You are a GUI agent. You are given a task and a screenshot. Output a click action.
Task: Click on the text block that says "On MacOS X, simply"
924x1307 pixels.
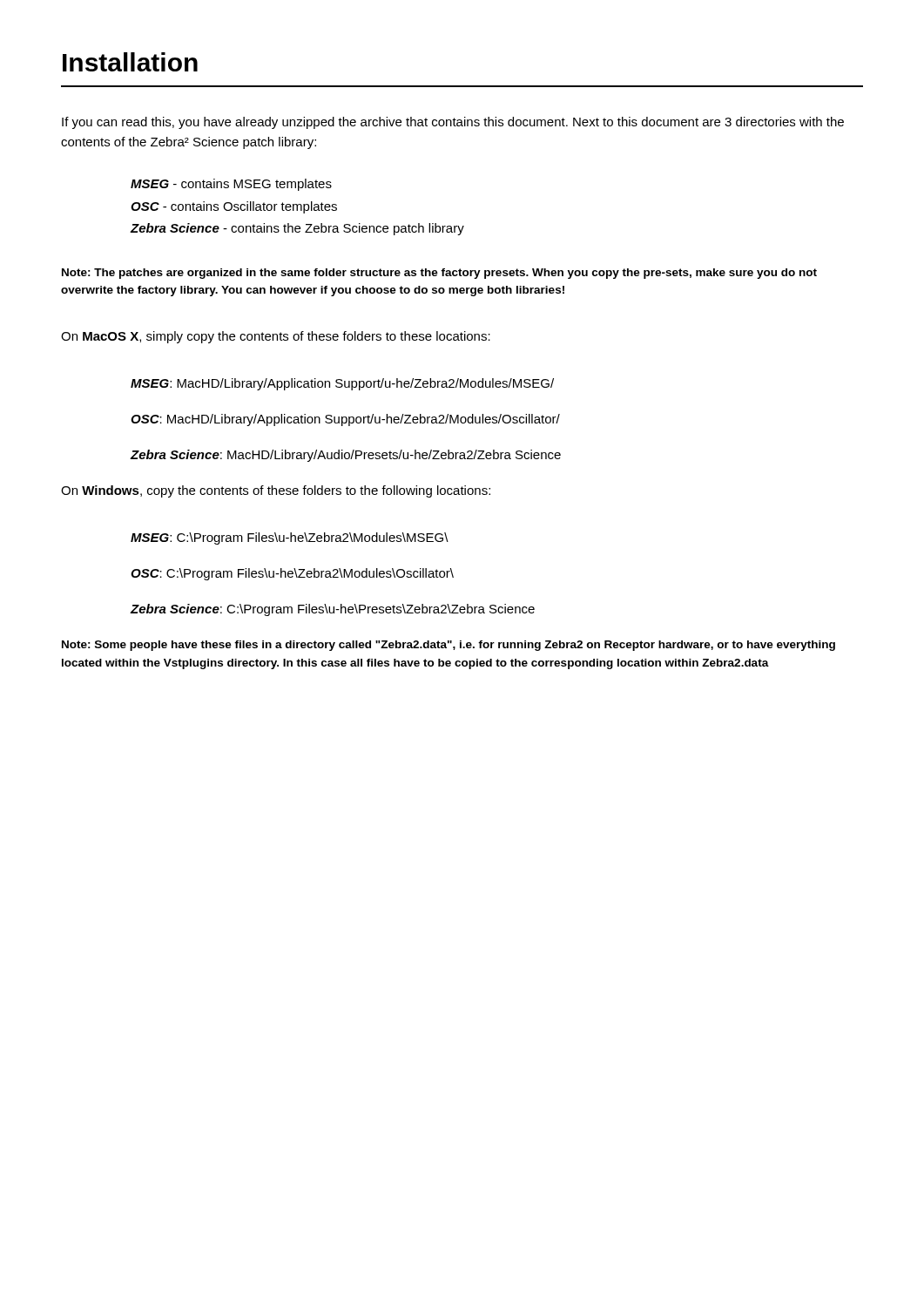point(276,336)
